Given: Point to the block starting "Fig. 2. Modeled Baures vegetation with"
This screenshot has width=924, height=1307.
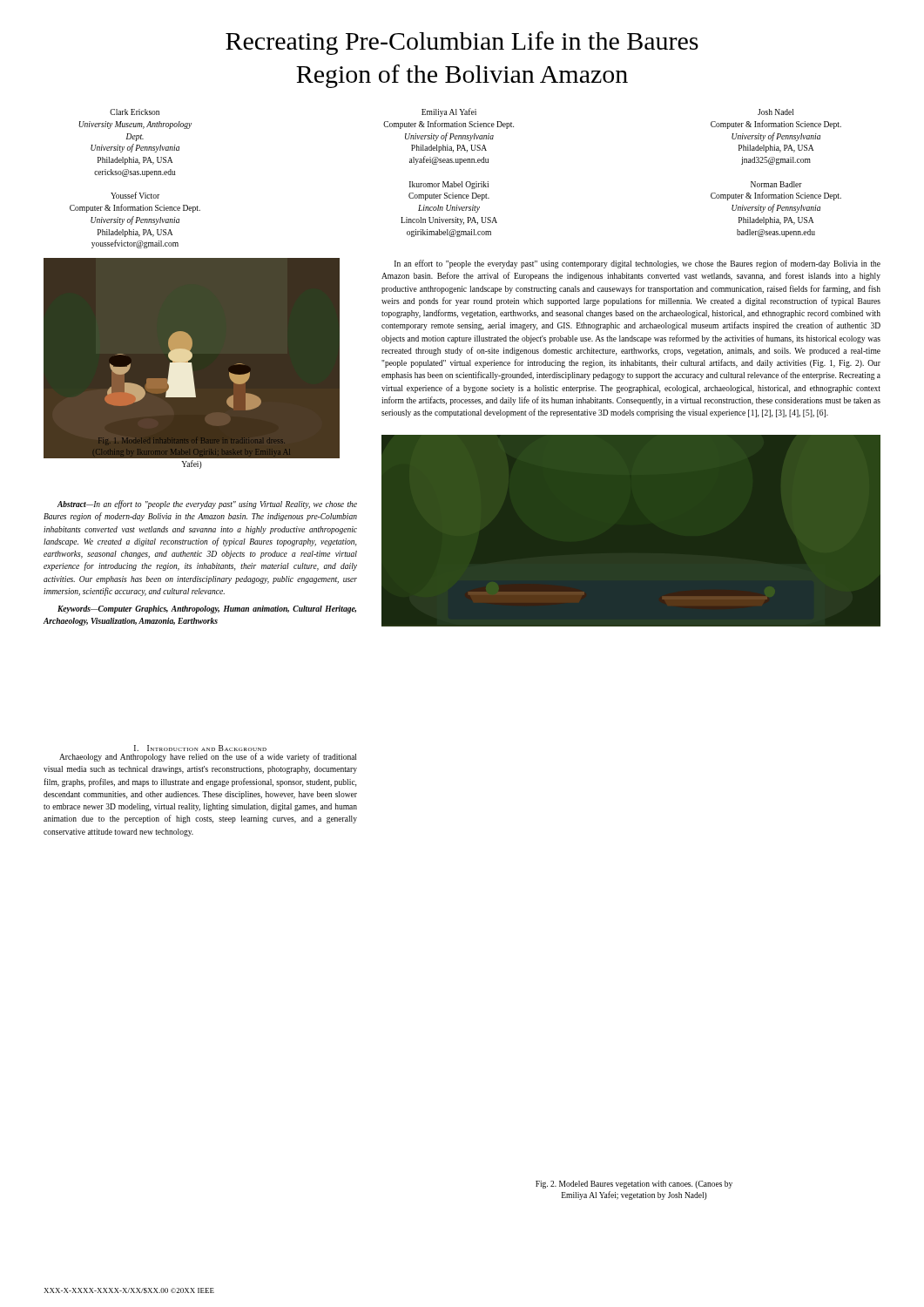Looking at the screenshot, I should tap(634, 1190).
